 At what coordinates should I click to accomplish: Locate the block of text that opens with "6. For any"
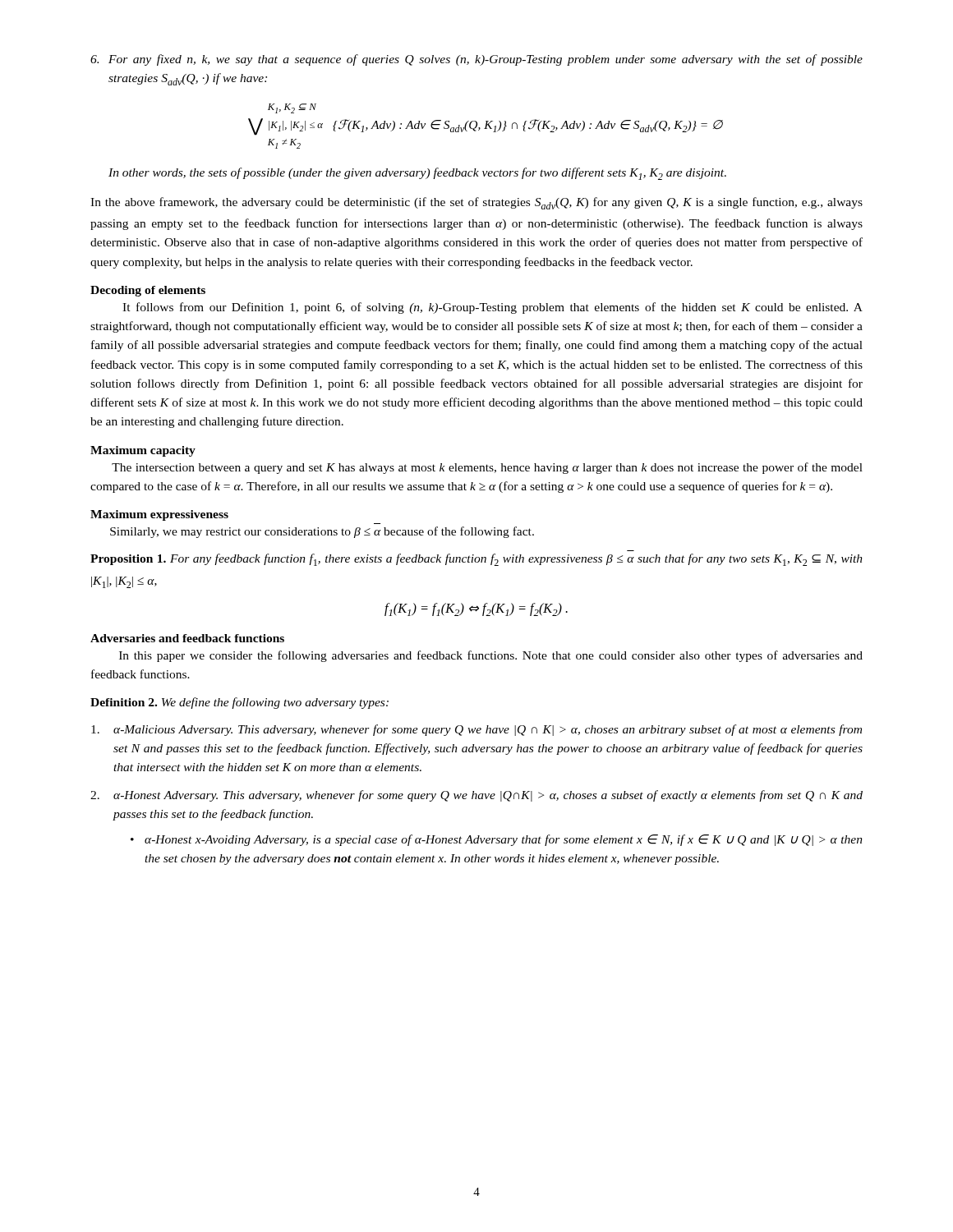(476, 117)
